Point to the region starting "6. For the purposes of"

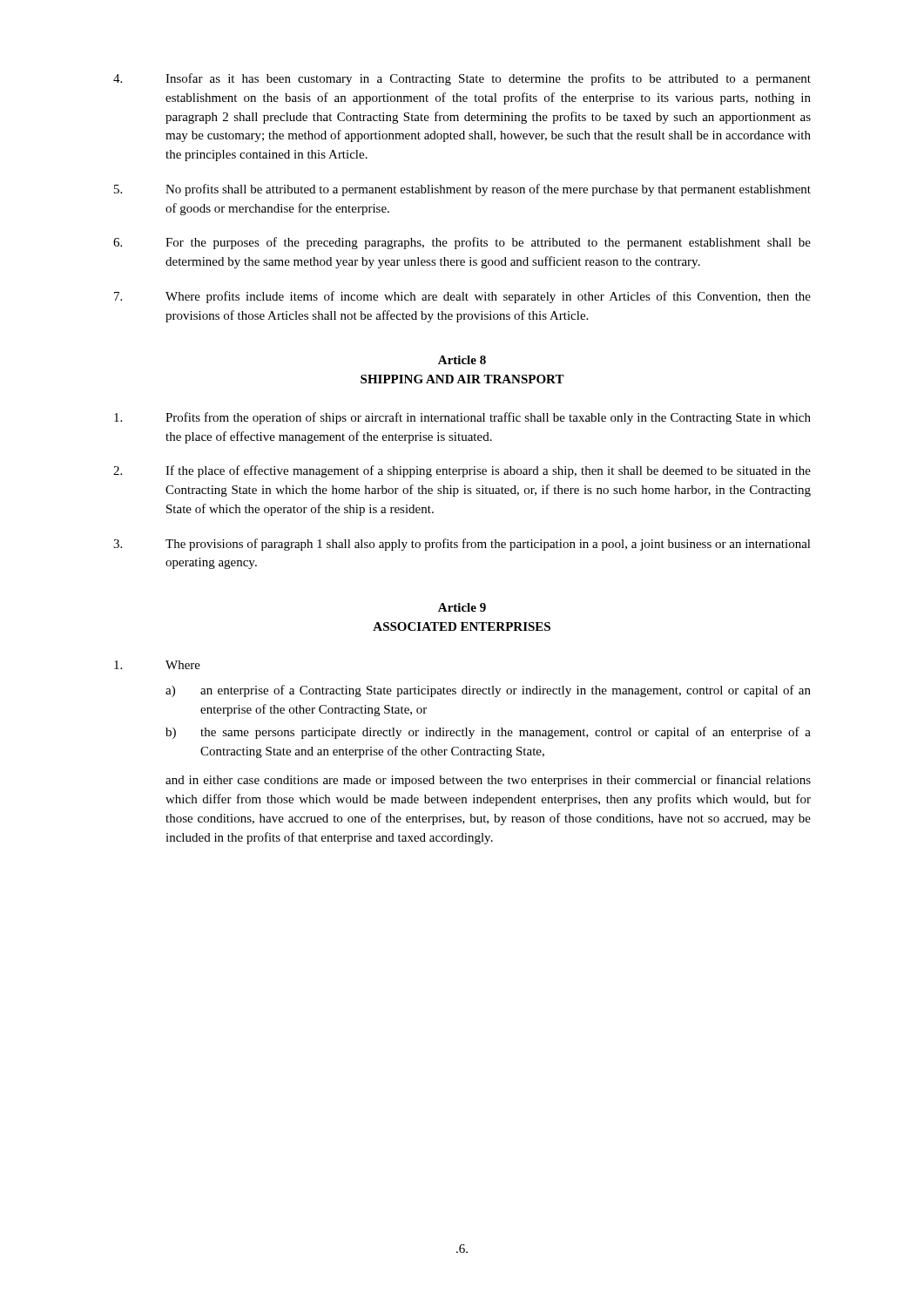(x=462, y=253)
